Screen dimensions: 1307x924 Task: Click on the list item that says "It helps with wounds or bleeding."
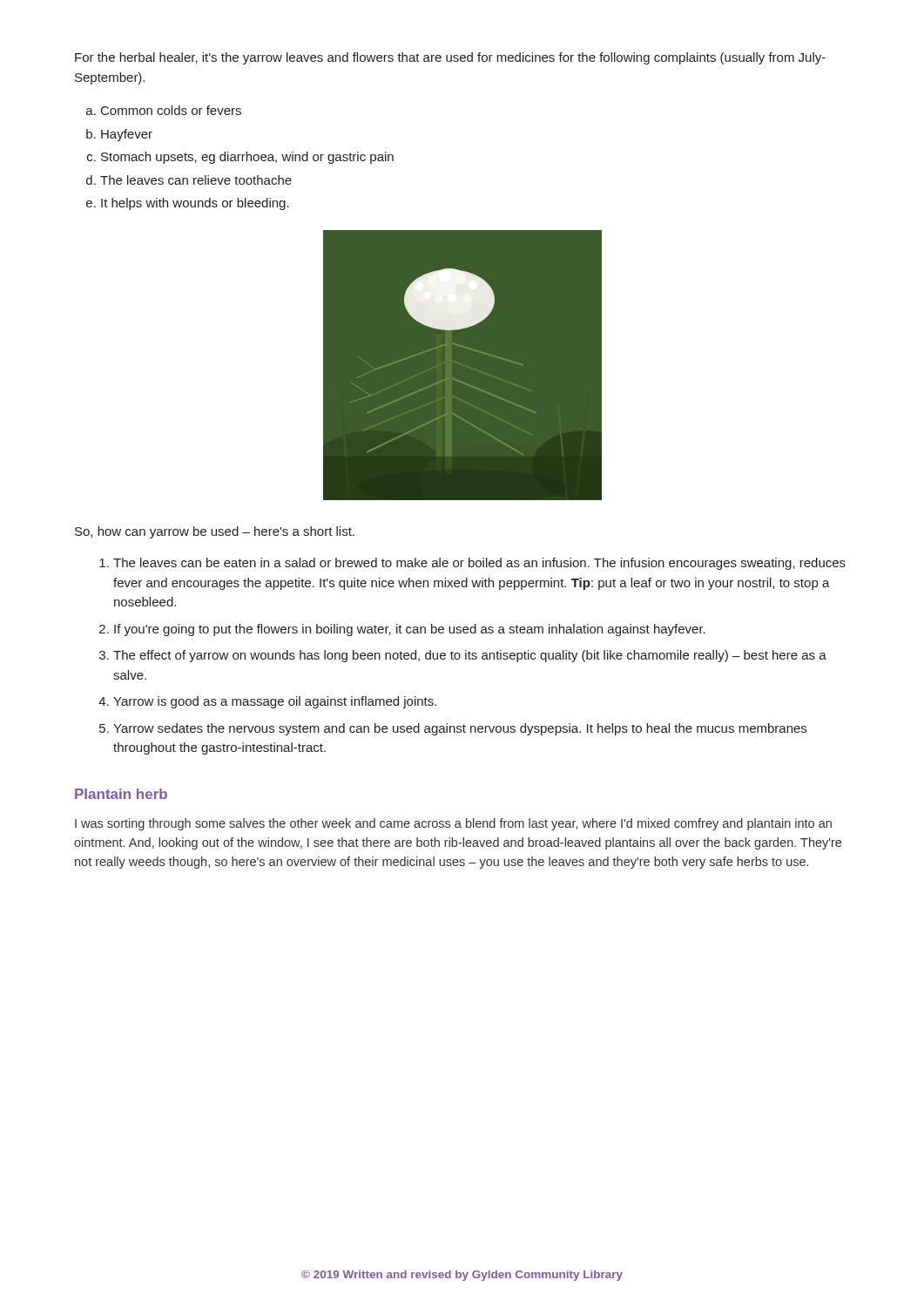[x=195, y=203]
